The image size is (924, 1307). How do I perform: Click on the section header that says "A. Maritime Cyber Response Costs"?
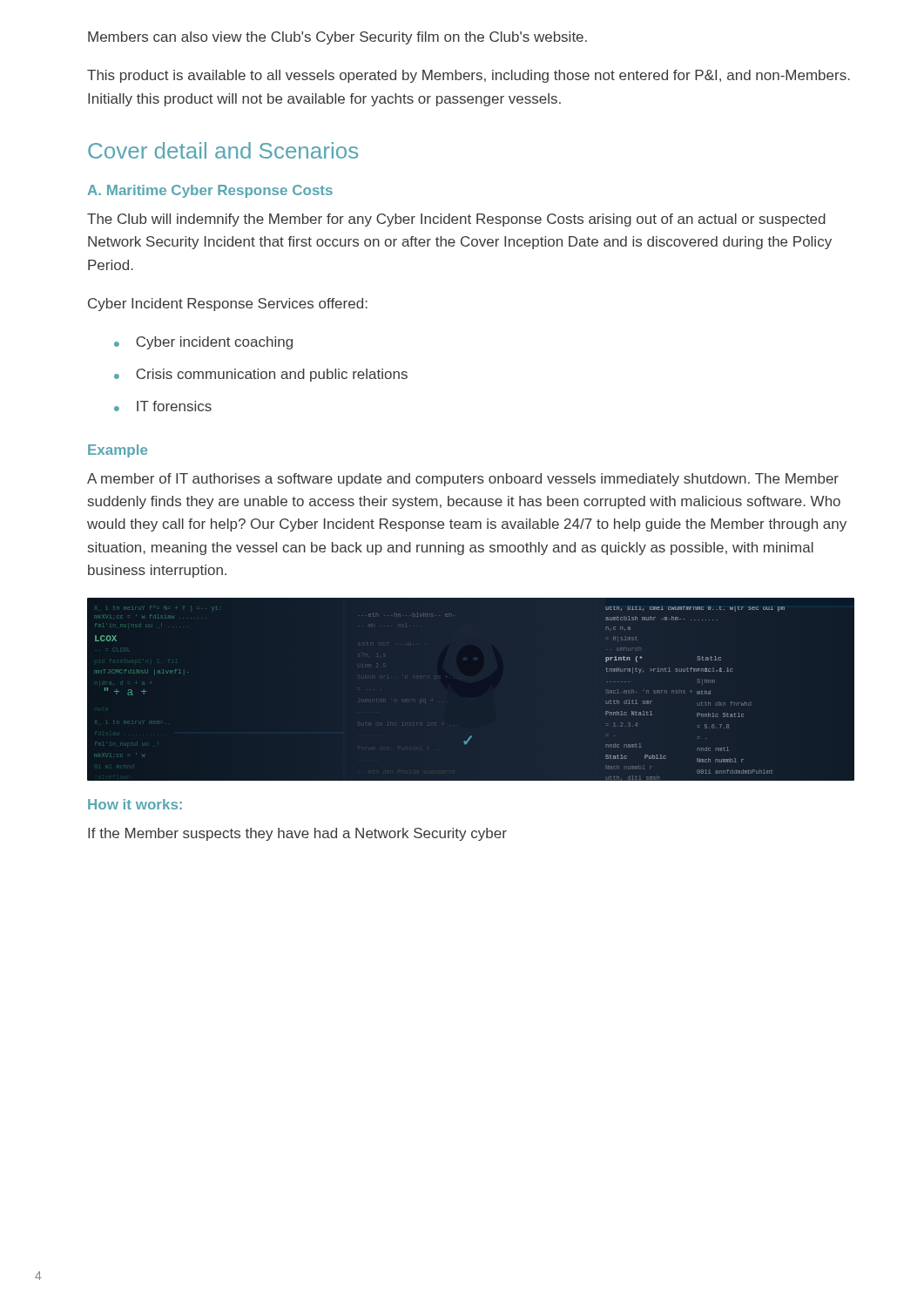coord(210,190)
